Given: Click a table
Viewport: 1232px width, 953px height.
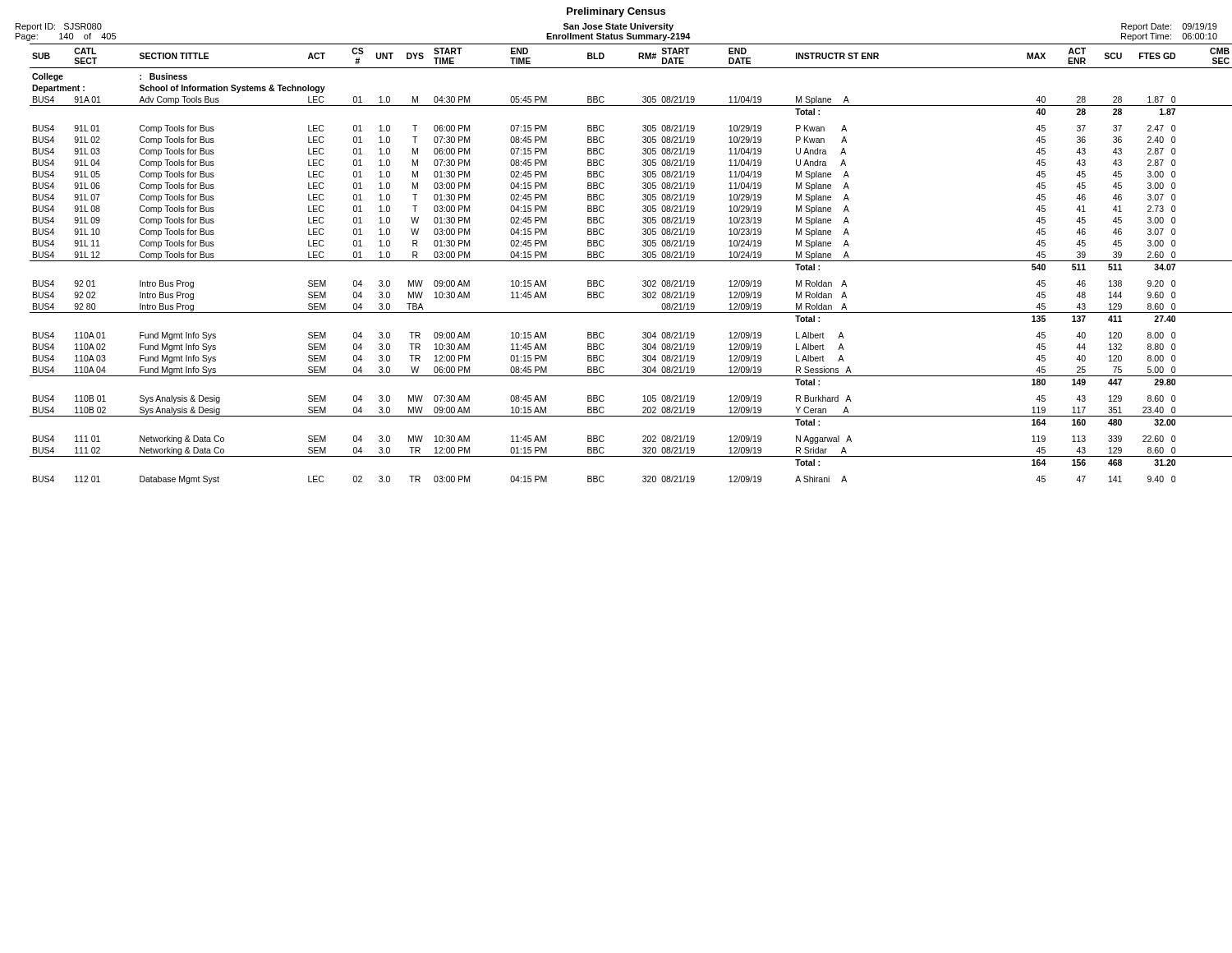Looking at the screenshot, I should point(616,264).
